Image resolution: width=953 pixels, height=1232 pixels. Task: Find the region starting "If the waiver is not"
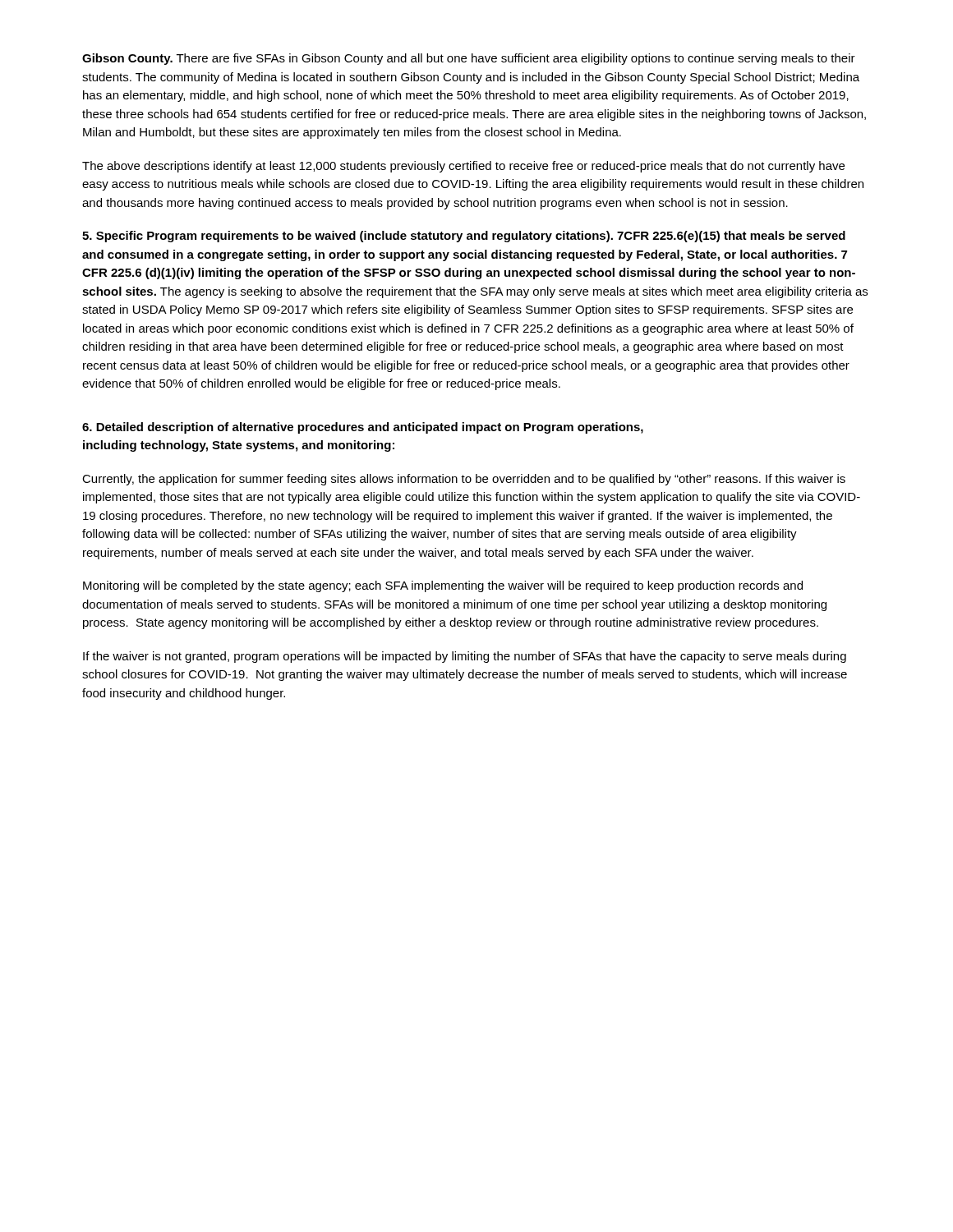476,675
